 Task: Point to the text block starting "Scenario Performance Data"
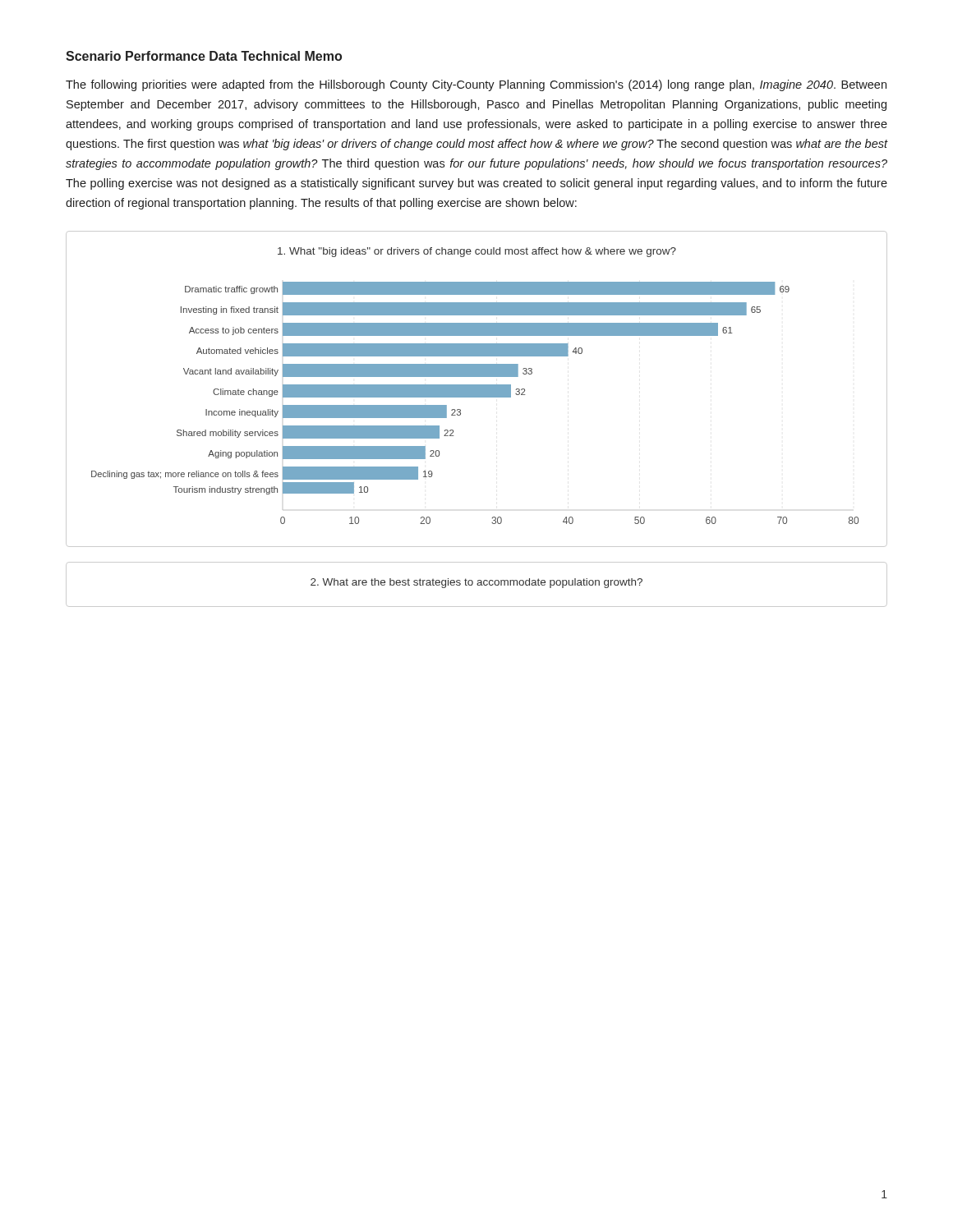[x=204, y=56]
